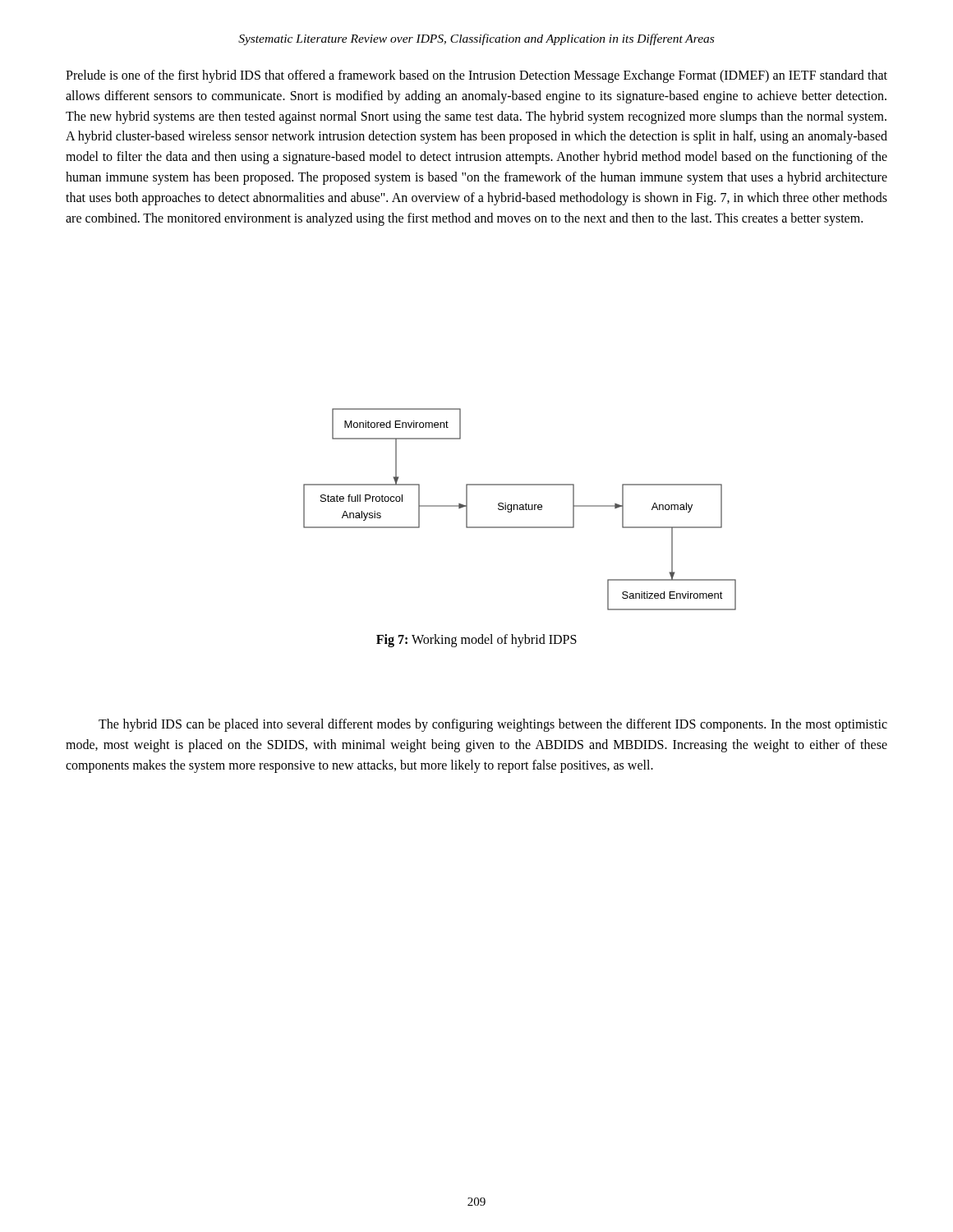Find the text block that says "Prelude is one of the"

pos(476,146)
